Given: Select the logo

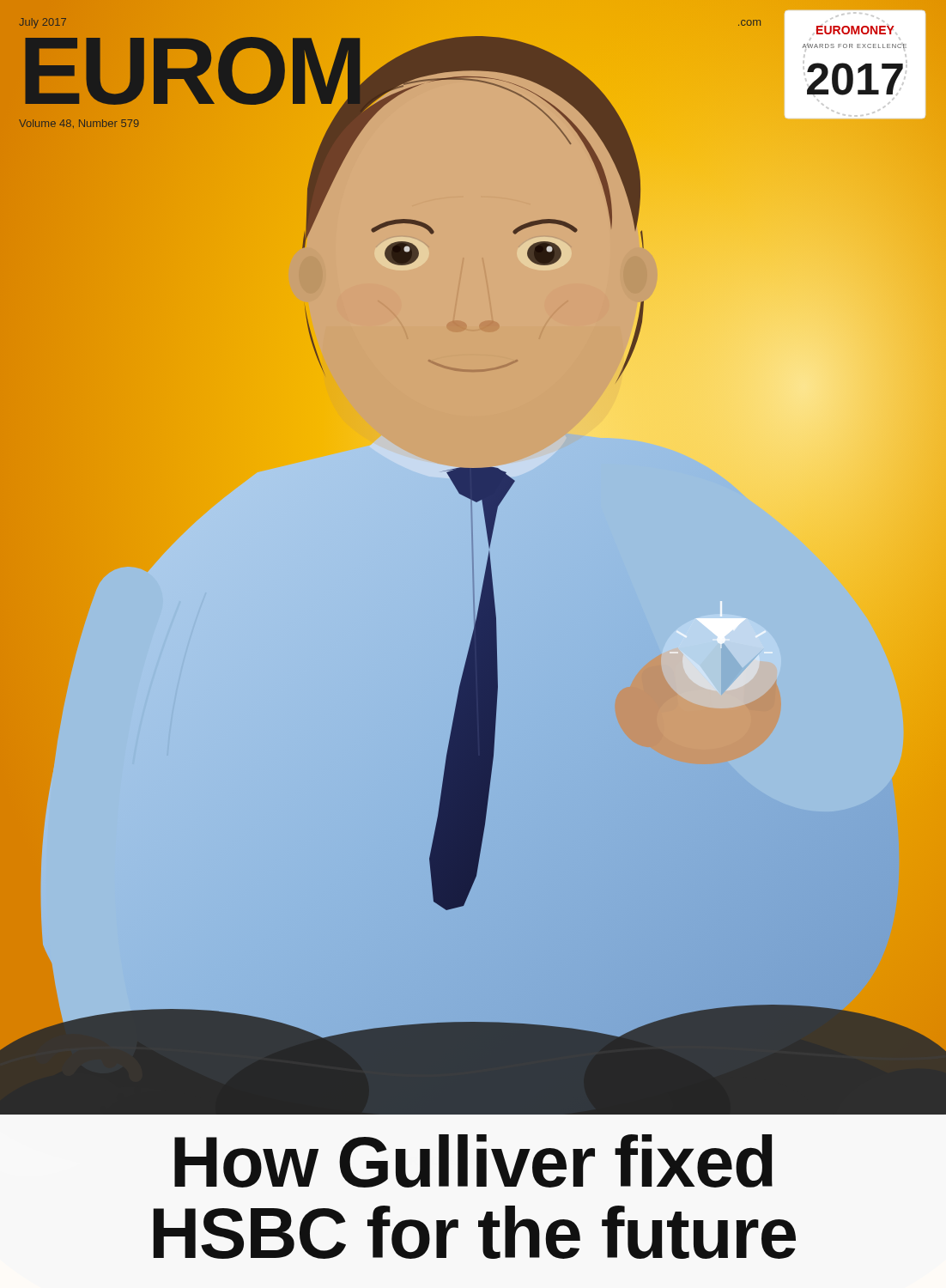Looking at the screenshot, I should 855,64.
